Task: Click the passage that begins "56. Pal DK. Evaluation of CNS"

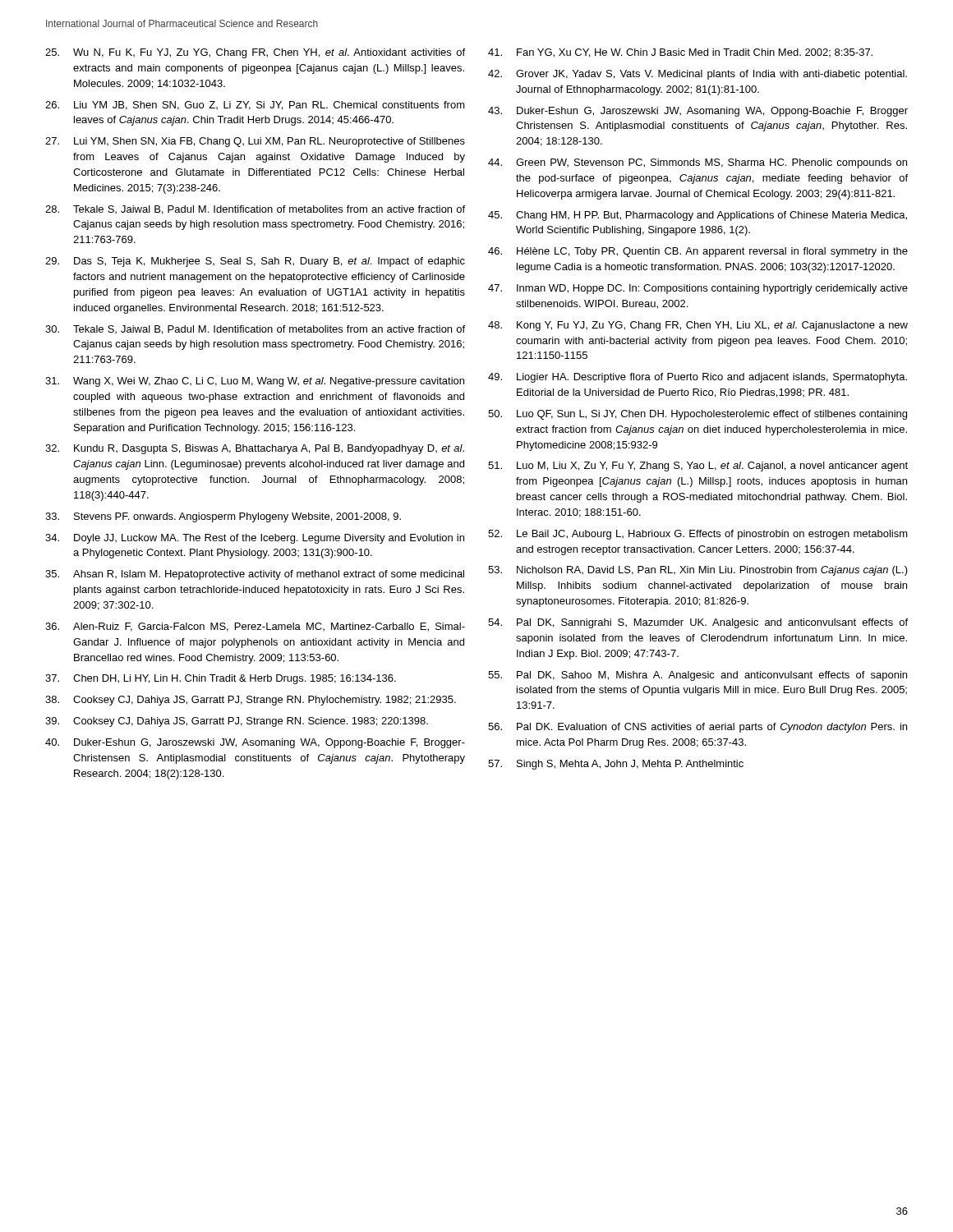Action: (698, 735)
